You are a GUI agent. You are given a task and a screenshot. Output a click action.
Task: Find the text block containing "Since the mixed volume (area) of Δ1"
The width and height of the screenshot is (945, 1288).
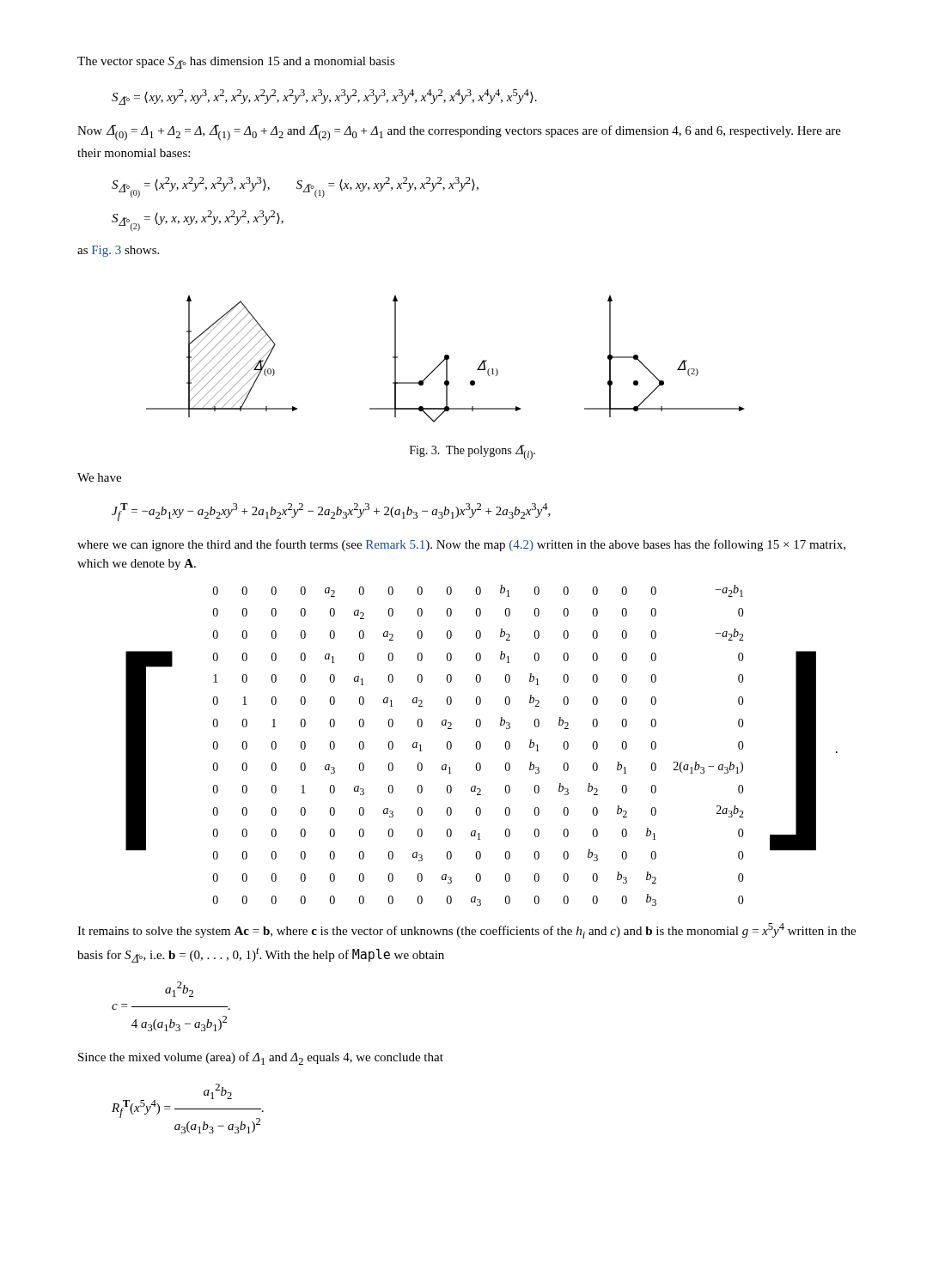click(x=260, y=1059)
